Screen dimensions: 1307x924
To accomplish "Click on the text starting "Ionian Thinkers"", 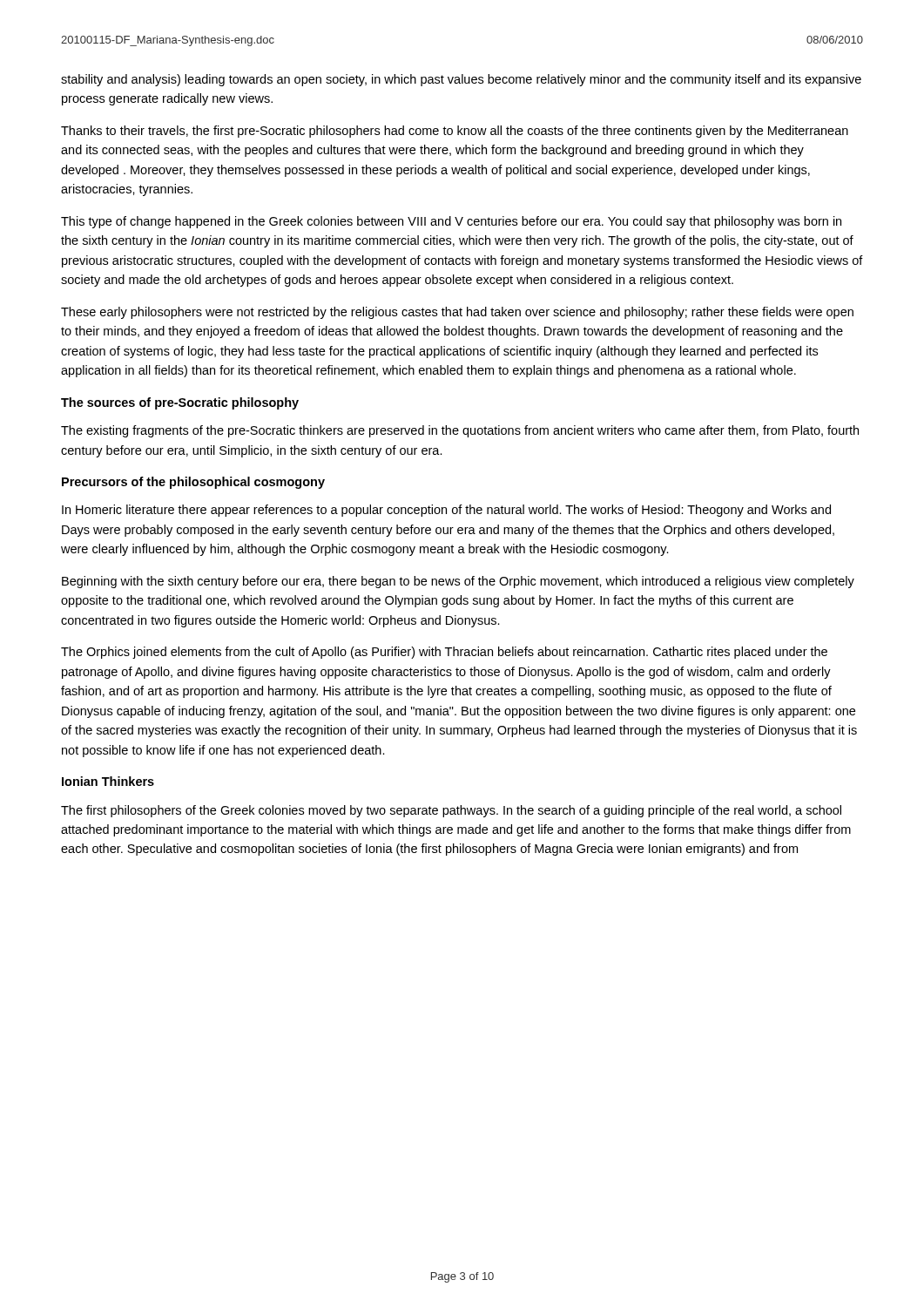I will 108,782.
